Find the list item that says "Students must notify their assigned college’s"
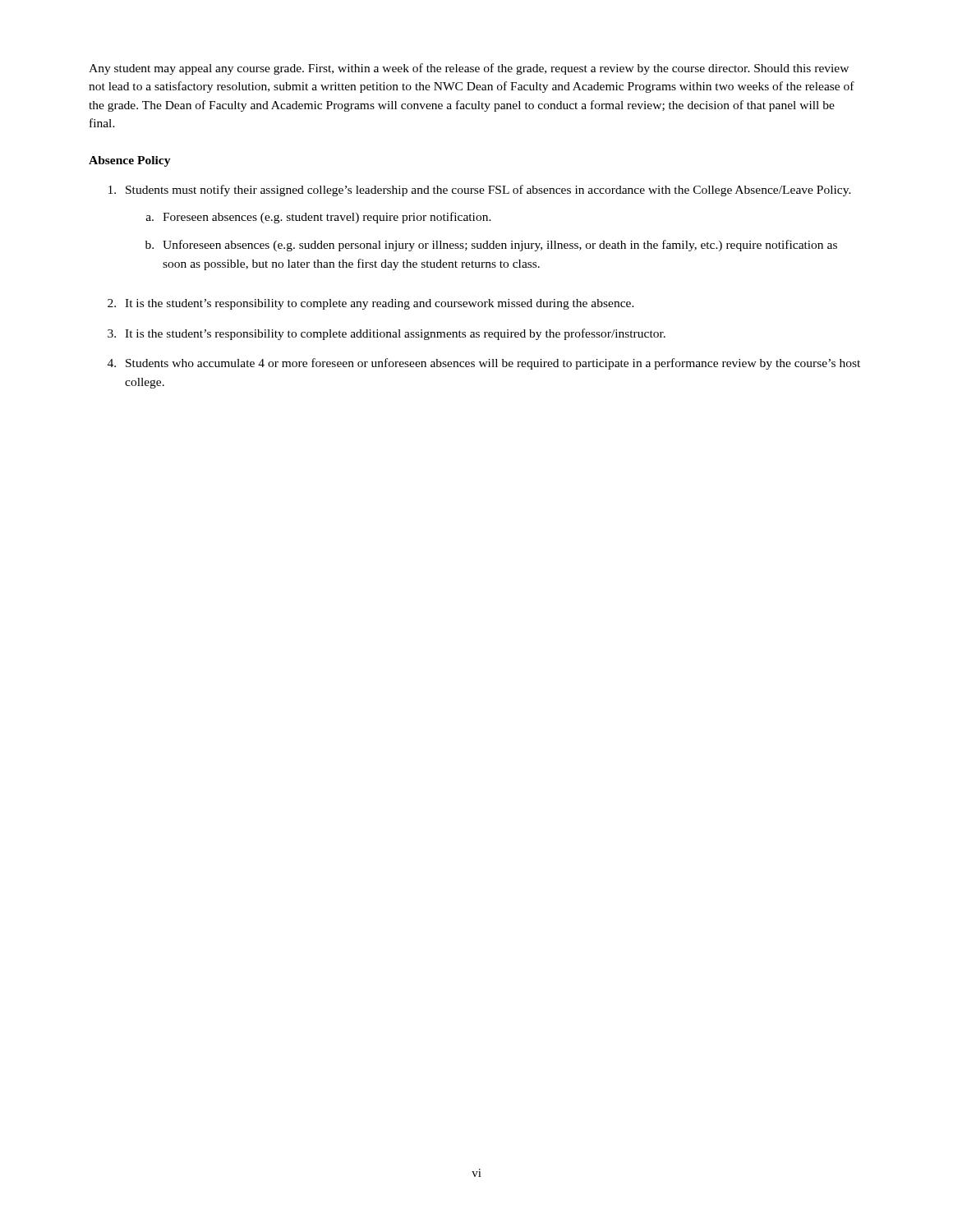953x1232 pixels. pos(476,232)
